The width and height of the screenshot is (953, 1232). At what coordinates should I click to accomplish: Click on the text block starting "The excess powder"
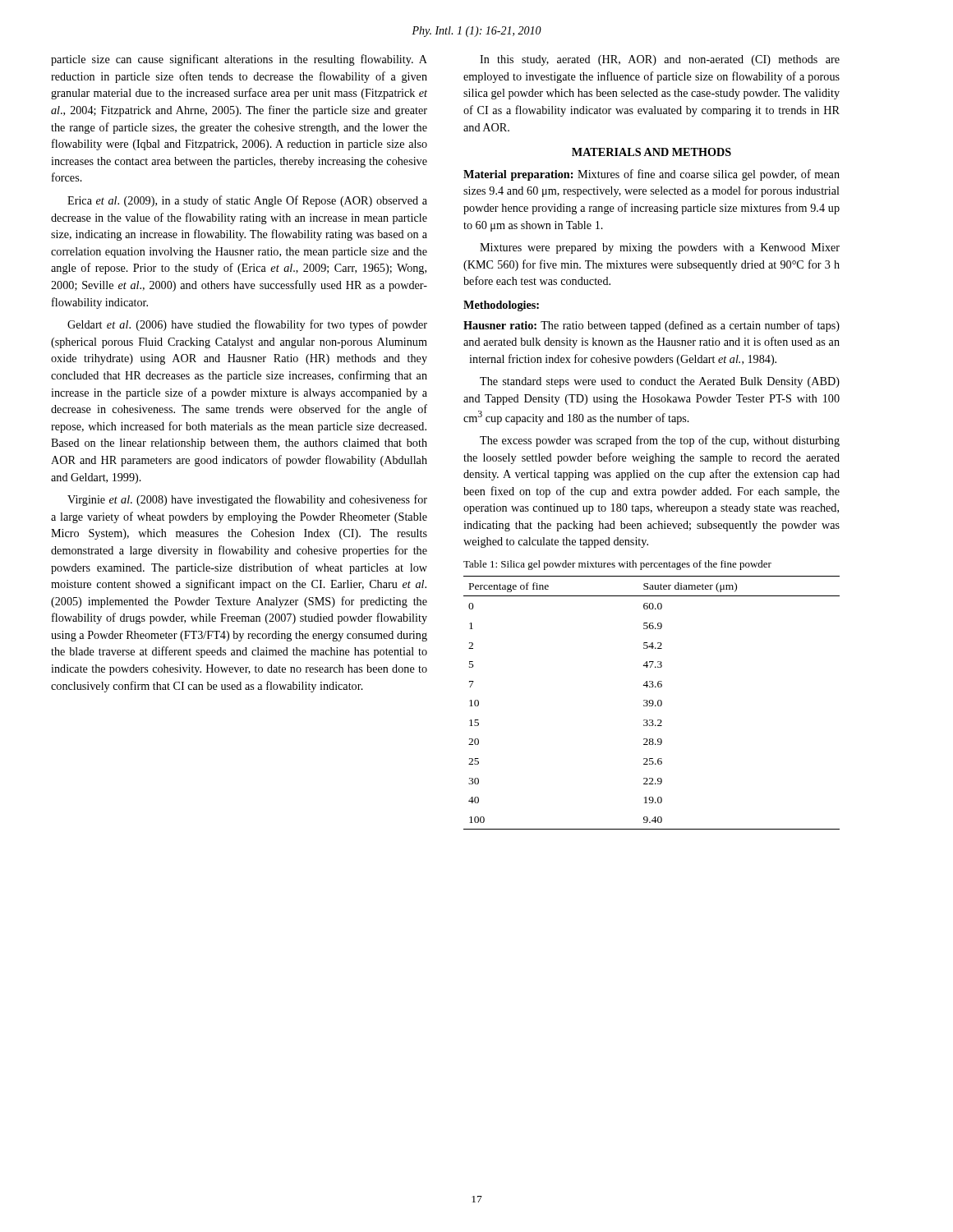point(651,491)
